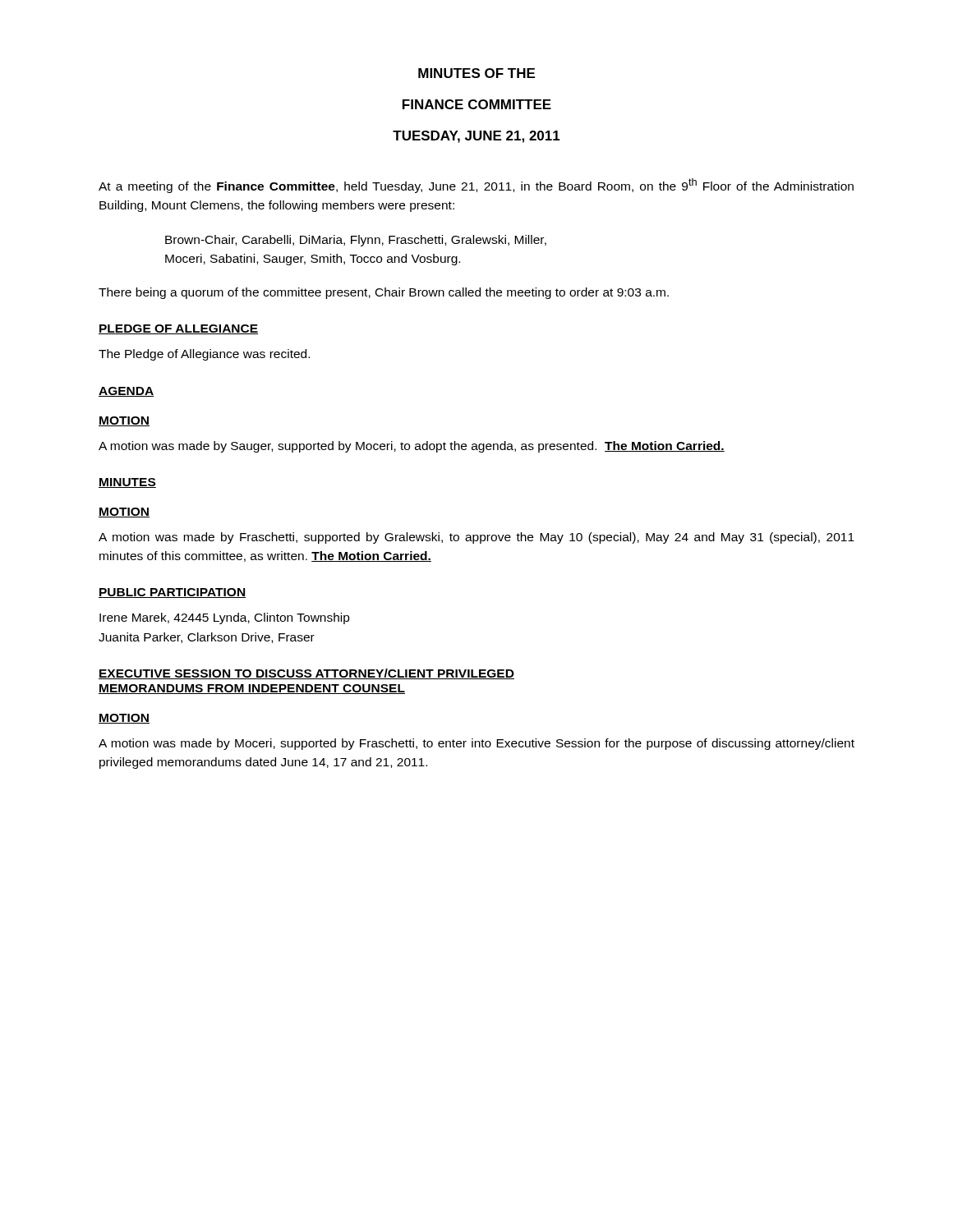Viewport: 953px width, 1232px height.
Task: Find the element starting "Irene Marek, 42445 Lynda, Clinton"
Action: [224, 627]
